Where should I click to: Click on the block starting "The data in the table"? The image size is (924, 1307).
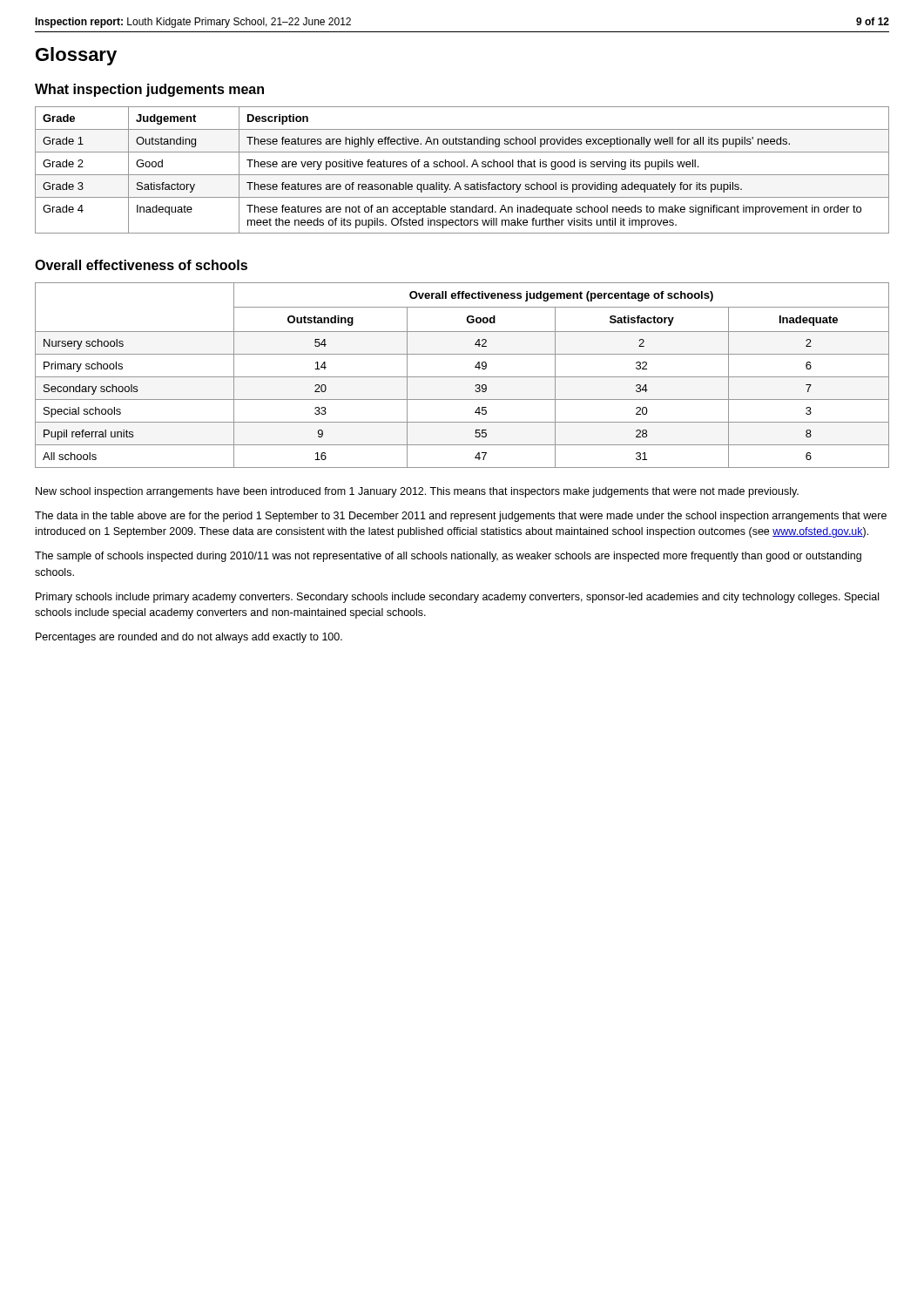461,524
